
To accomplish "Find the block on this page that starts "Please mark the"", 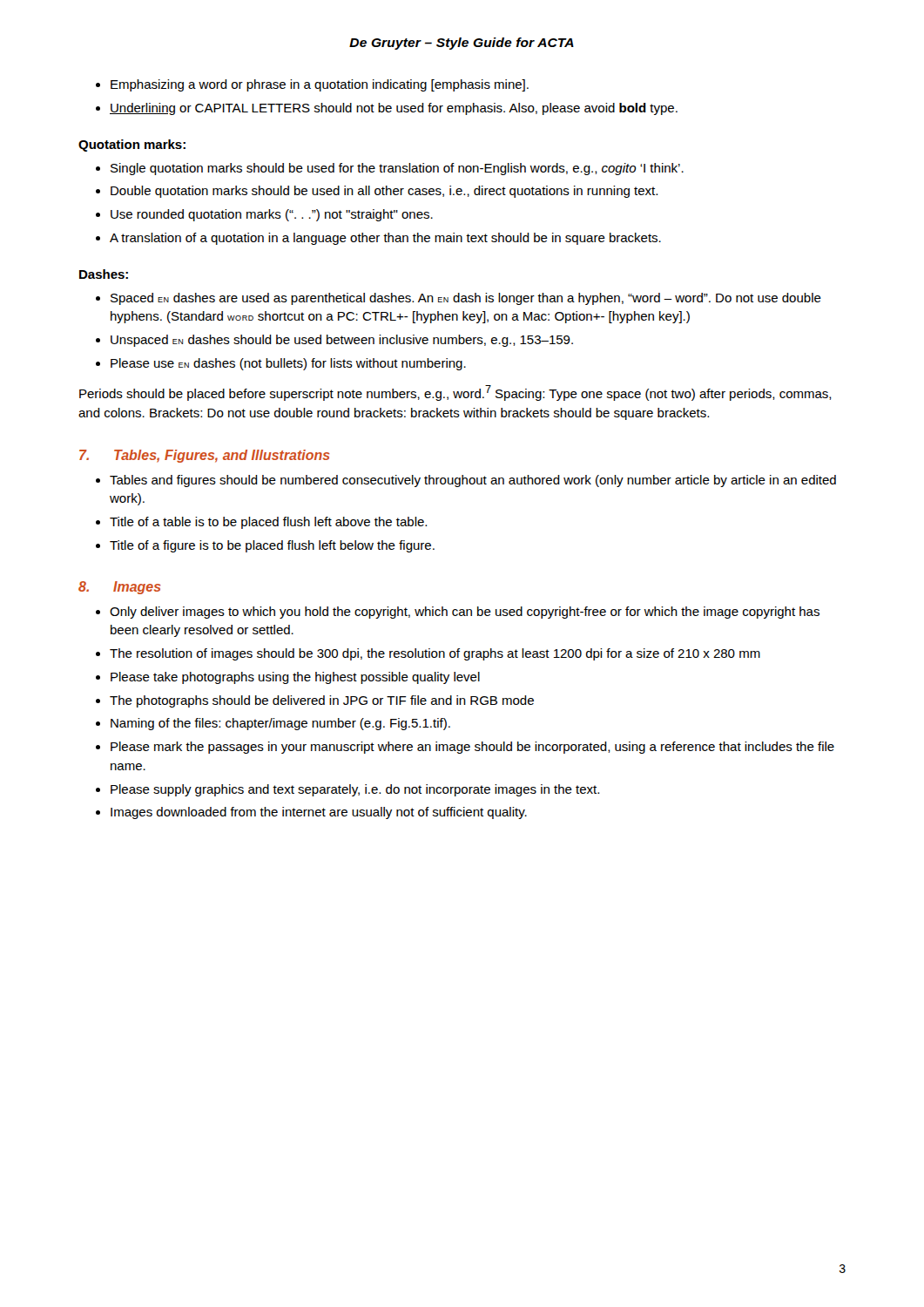I will [x=472, y=756].
